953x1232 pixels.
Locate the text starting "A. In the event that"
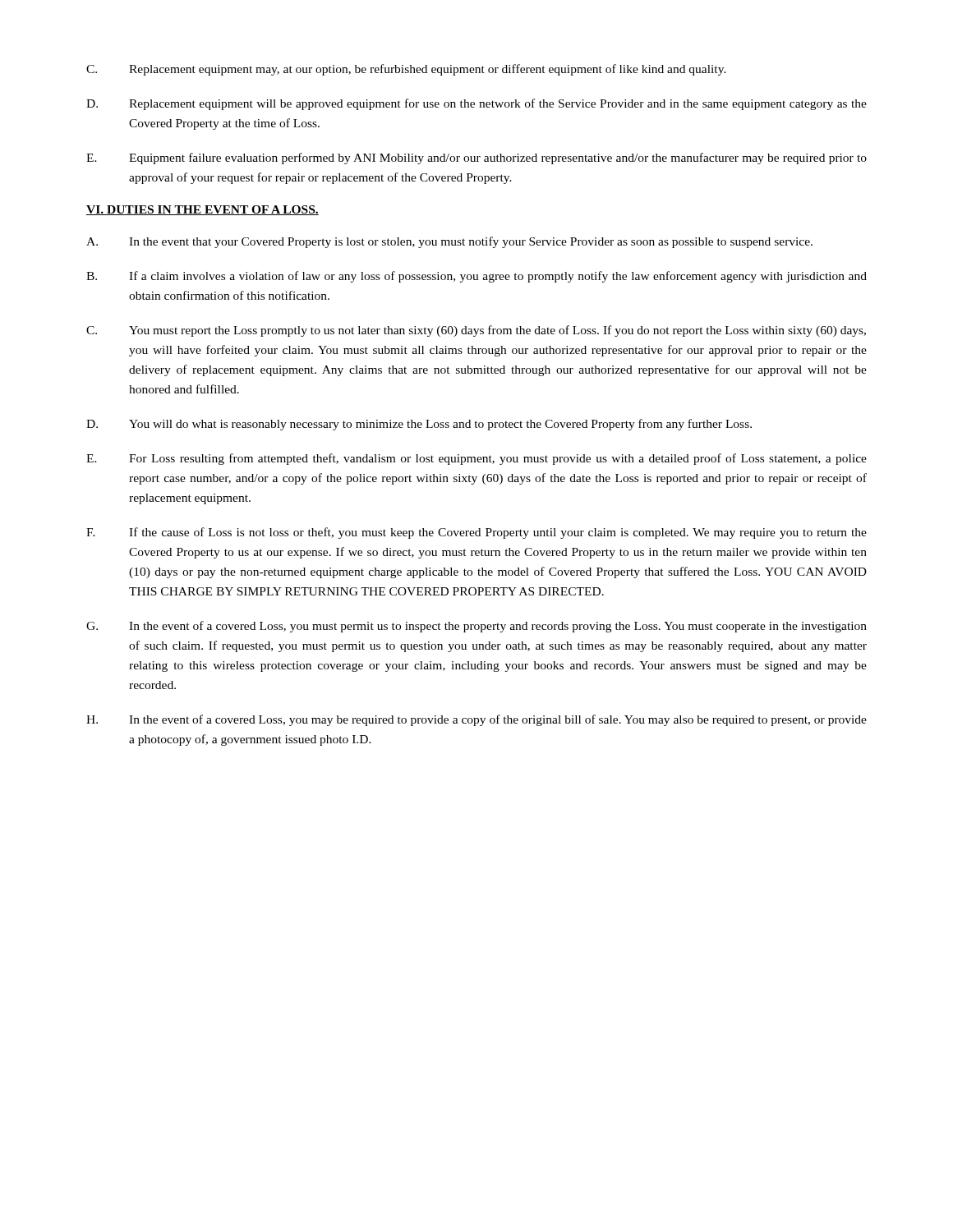[x=476, y=242]
